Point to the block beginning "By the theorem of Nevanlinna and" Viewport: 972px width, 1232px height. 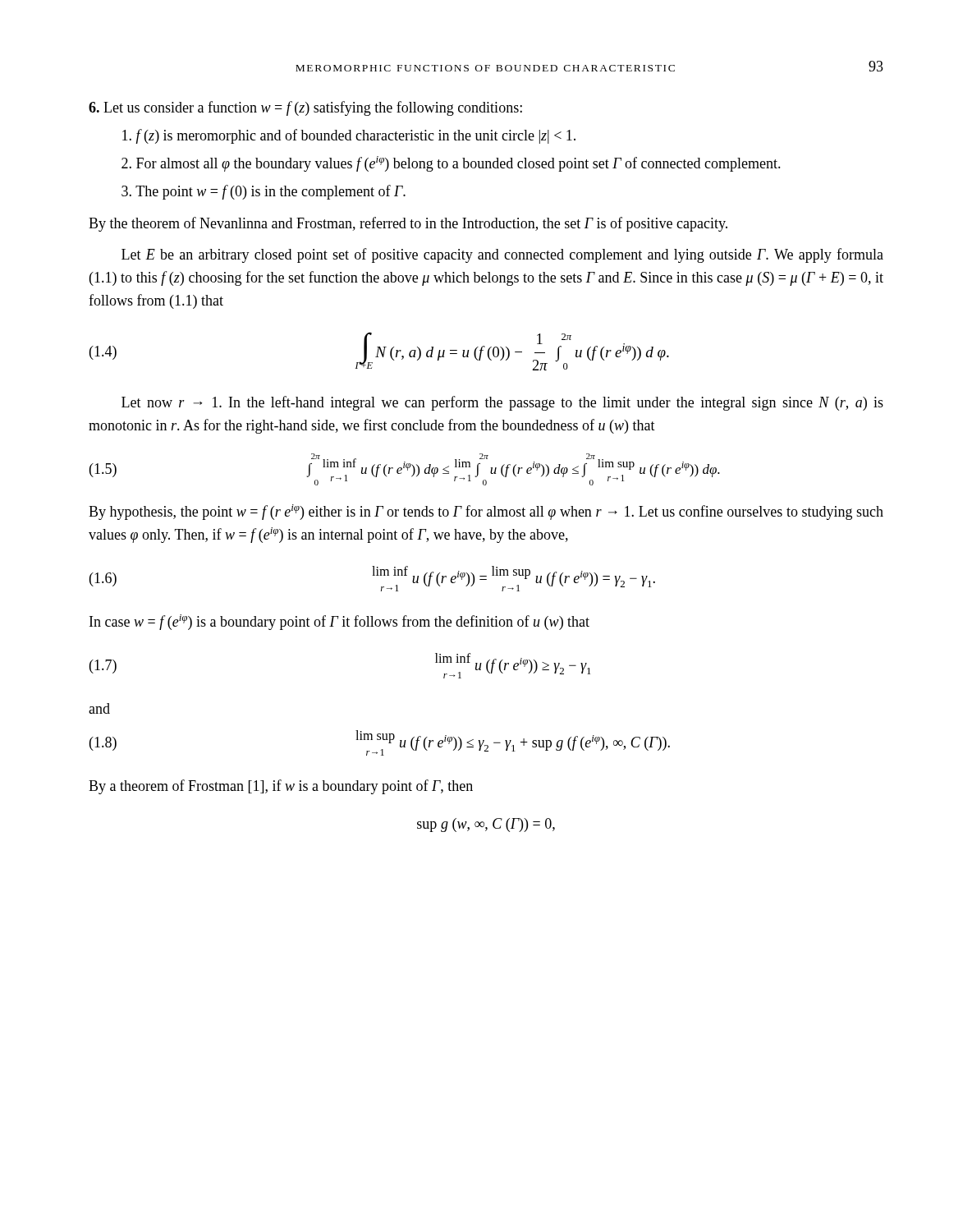[409, 224]
